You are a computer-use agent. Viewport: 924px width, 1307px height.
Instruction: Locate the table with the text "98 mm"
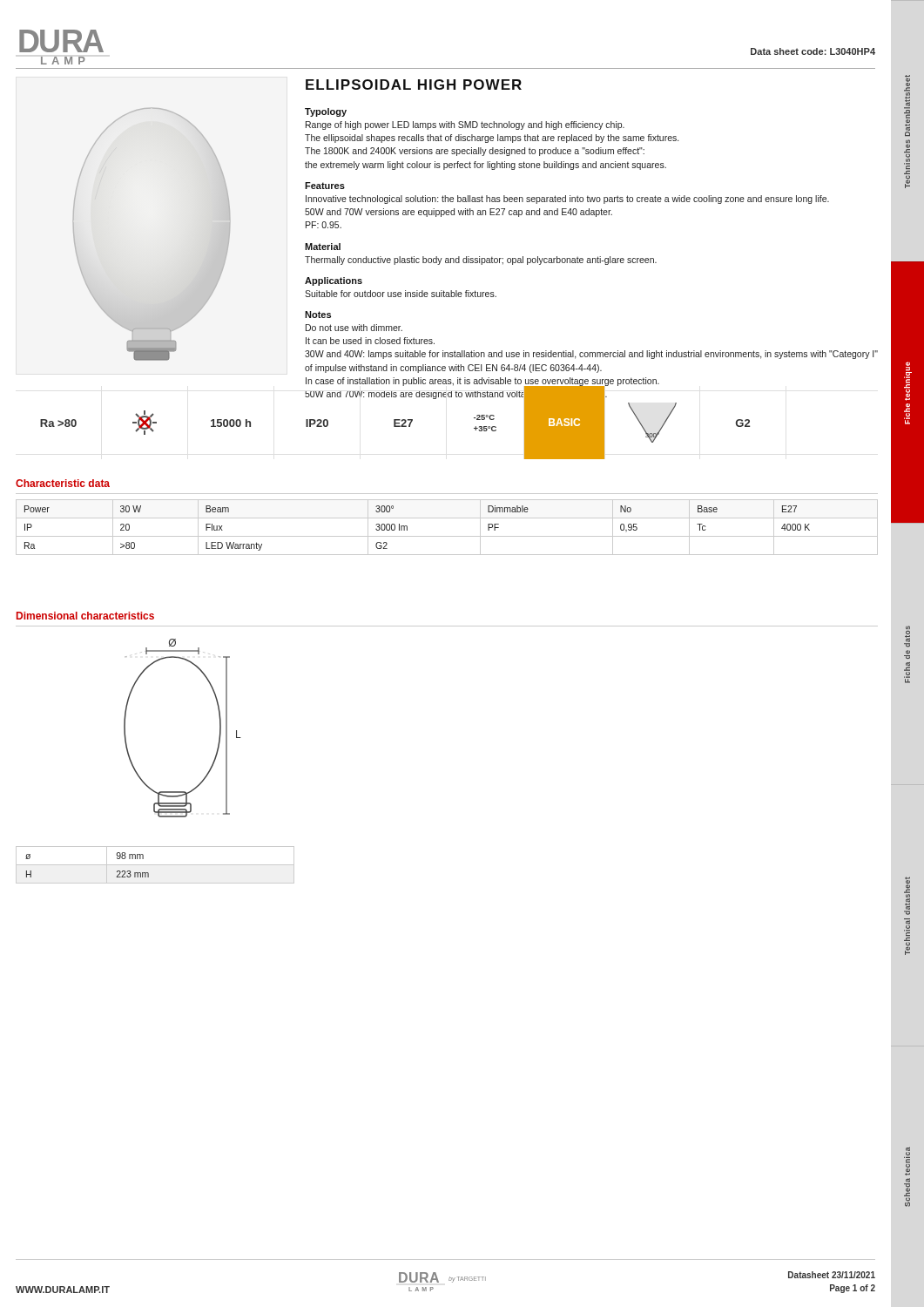click(447, 865)
